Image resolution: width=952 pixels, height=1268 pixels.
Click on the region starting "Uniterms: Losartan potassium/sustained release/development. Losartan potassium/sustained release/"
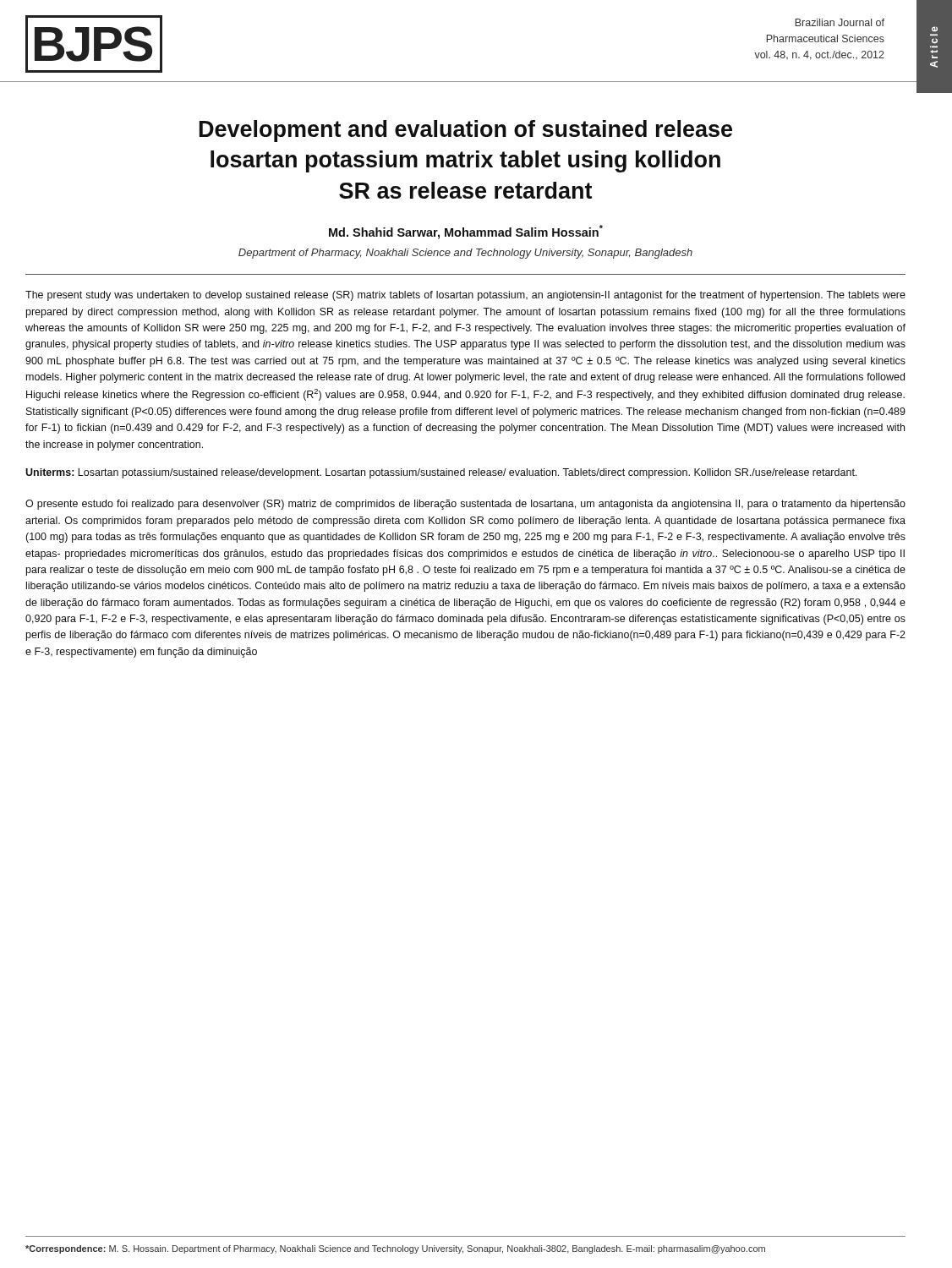[441, 473]
